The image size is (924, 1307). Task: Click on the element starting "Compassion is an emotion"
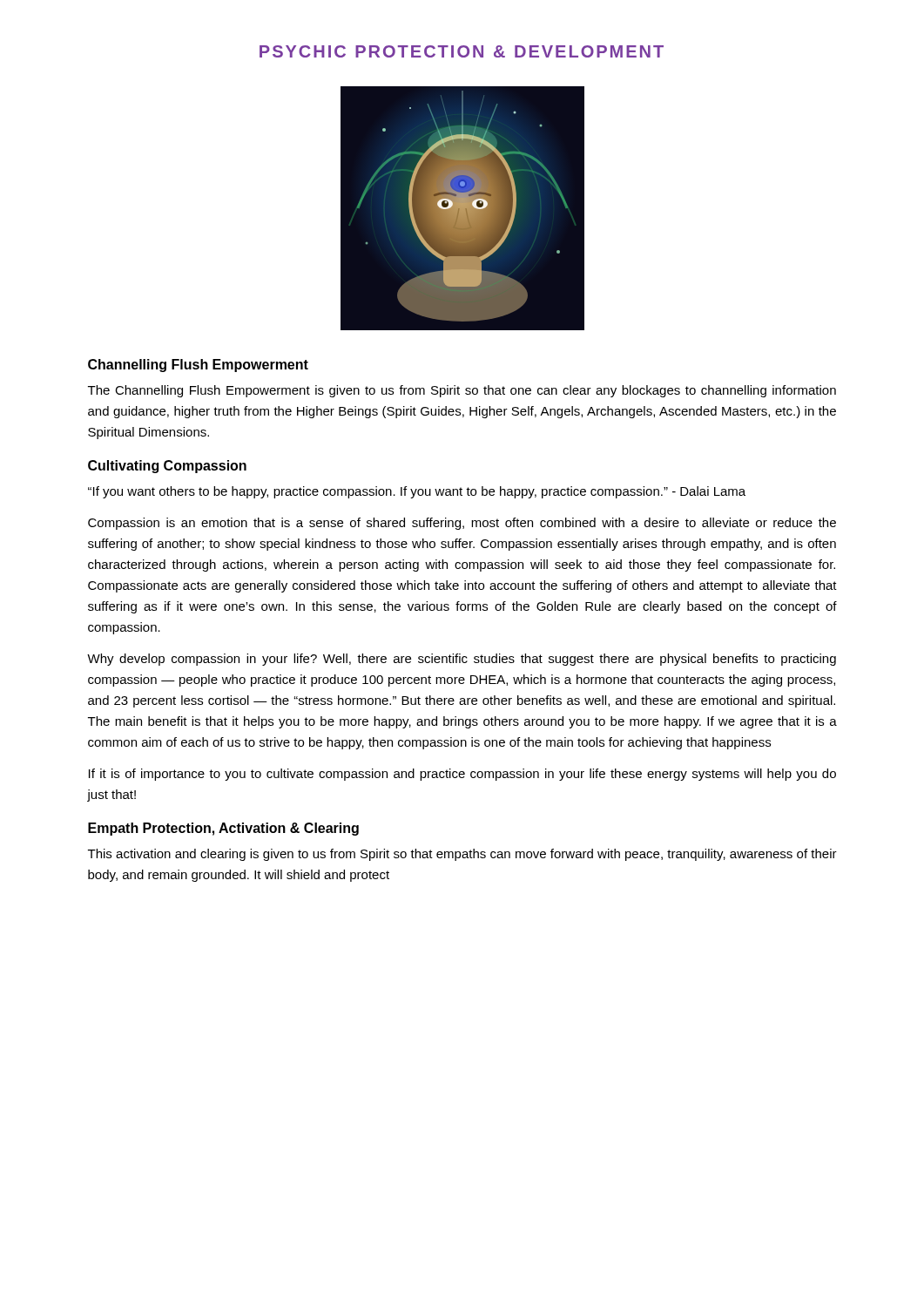tap(462, 575)
